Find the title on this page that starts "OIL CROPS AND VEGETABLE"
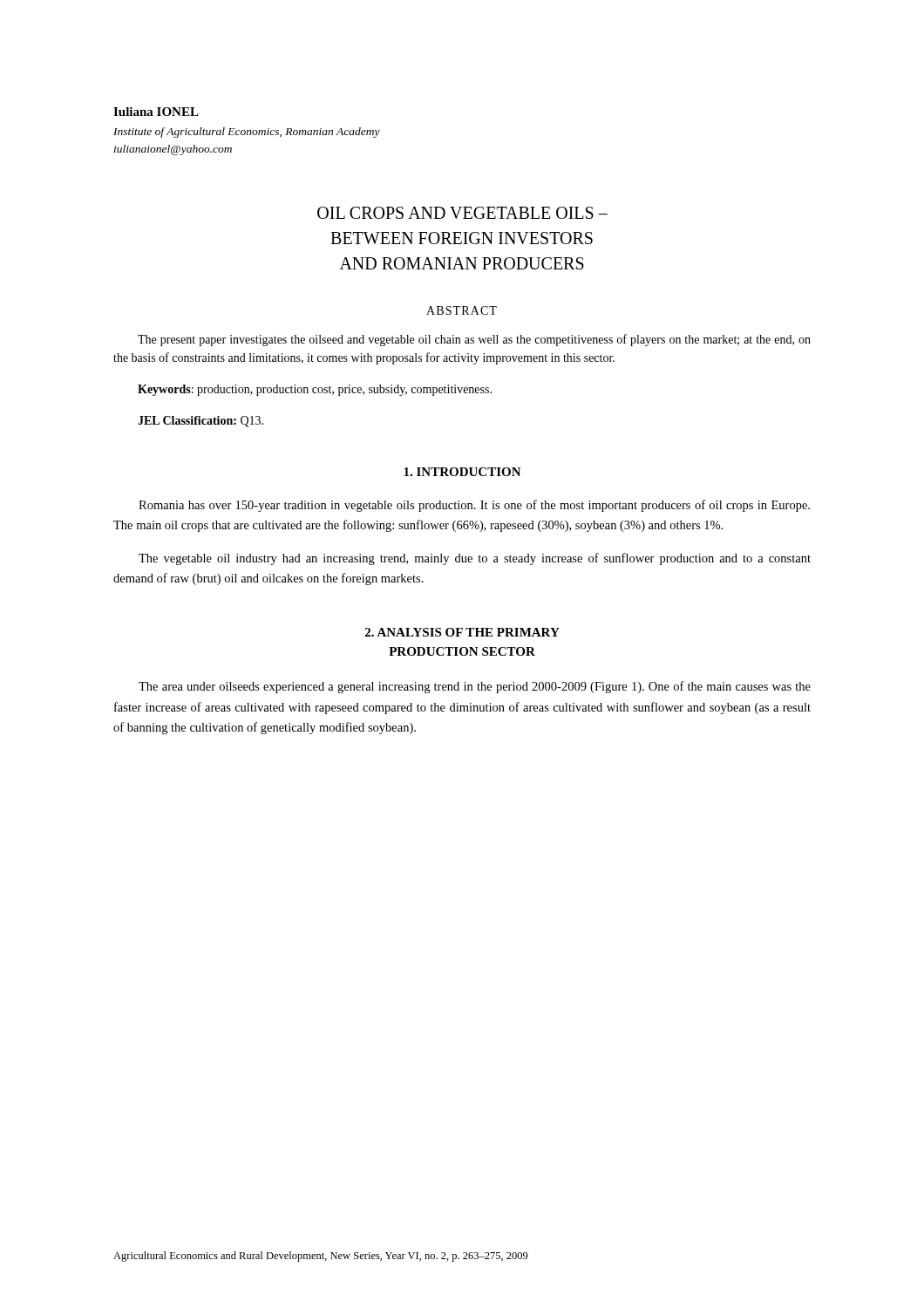Screen dimensions: 1308x924 462,238
